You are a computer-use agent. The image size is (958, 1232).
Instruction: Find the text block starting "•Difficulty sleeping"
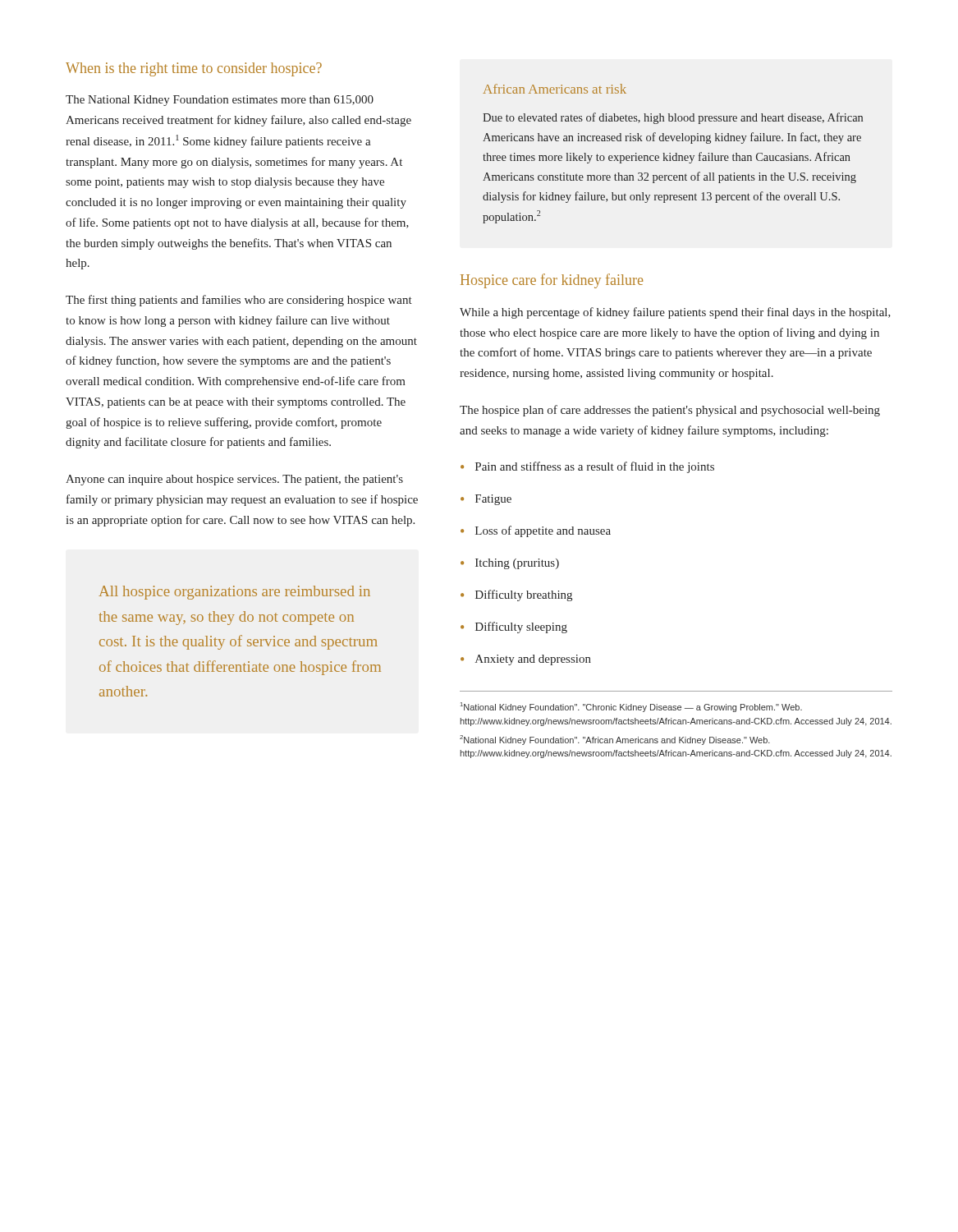click(x=514, y=627)
